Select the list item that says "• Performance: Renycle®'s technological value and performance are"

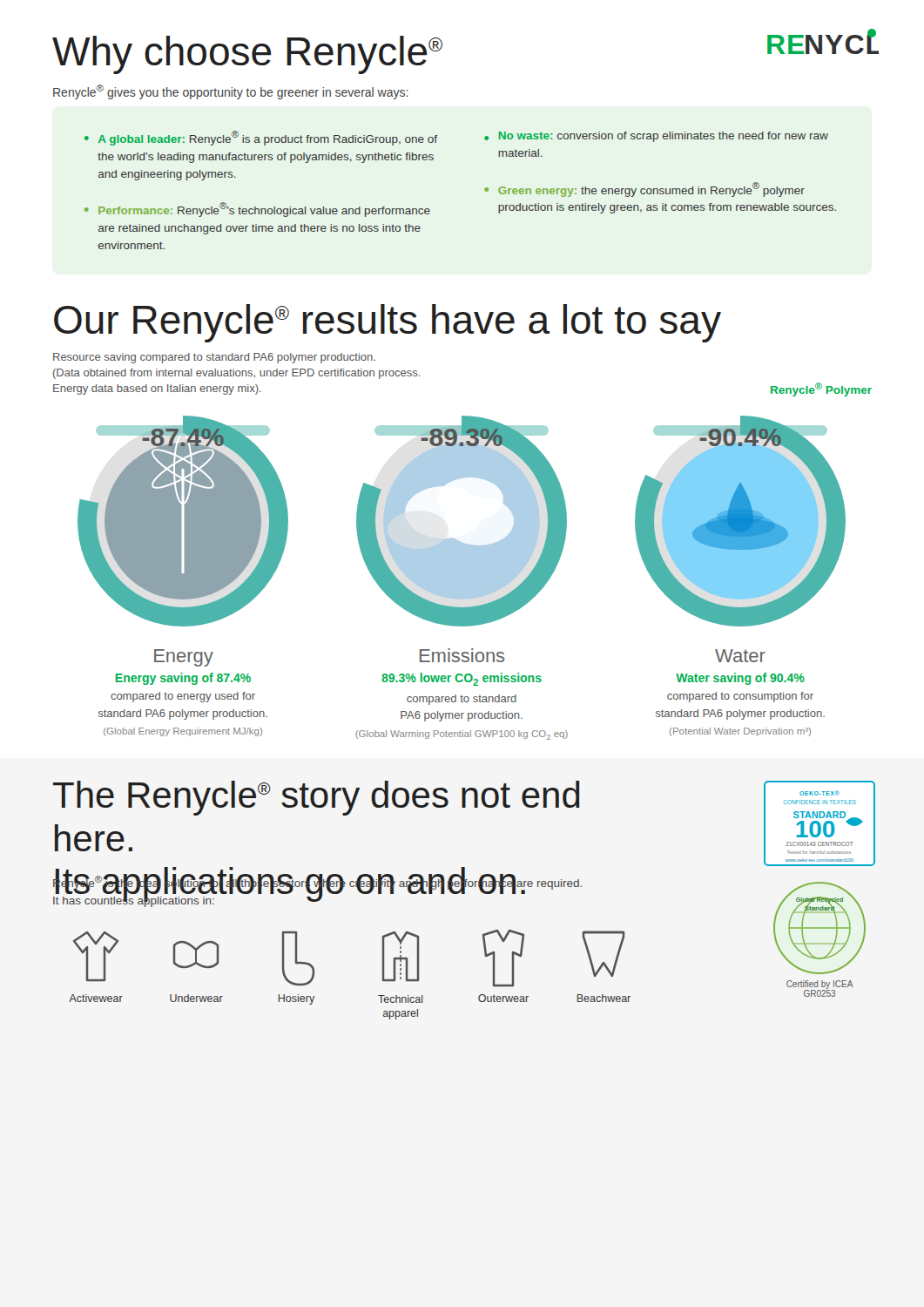click(262, 227)
